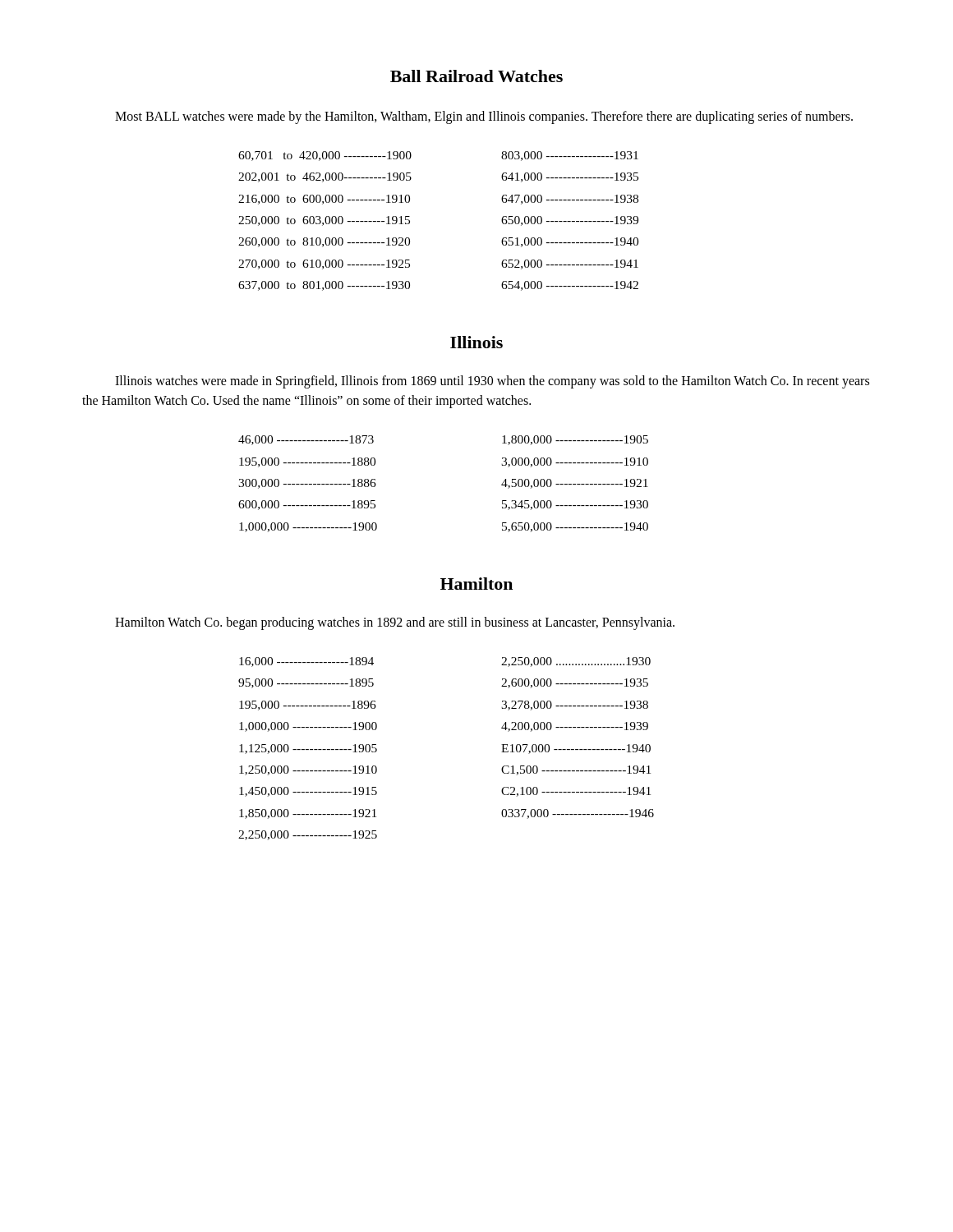Find the text starting "1,450,000 --------------1915"
Viewport: 953px width, 1232px height.
point(308,791)
